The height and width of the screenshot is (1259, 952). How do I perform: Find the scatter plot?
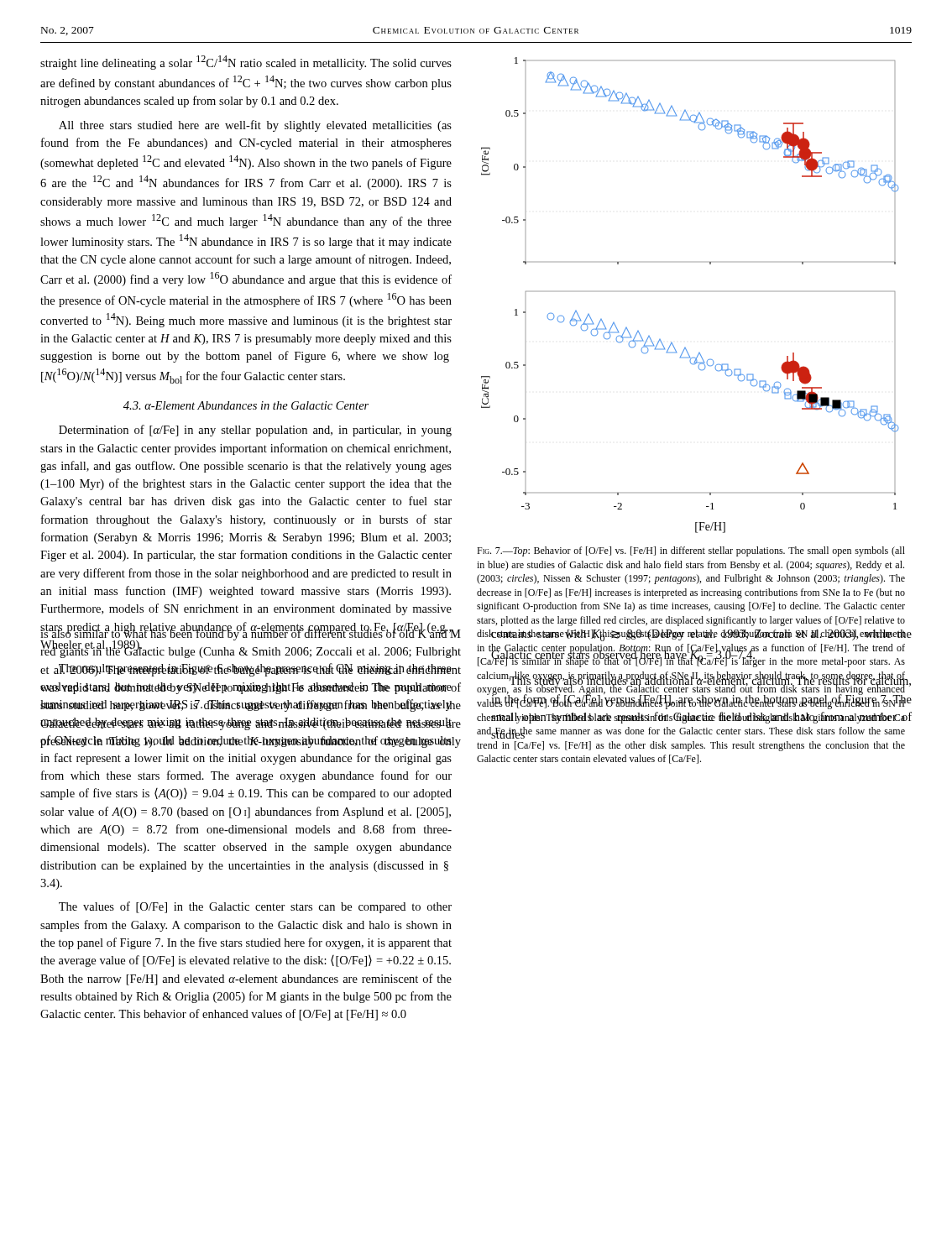[x=691, y=295]
